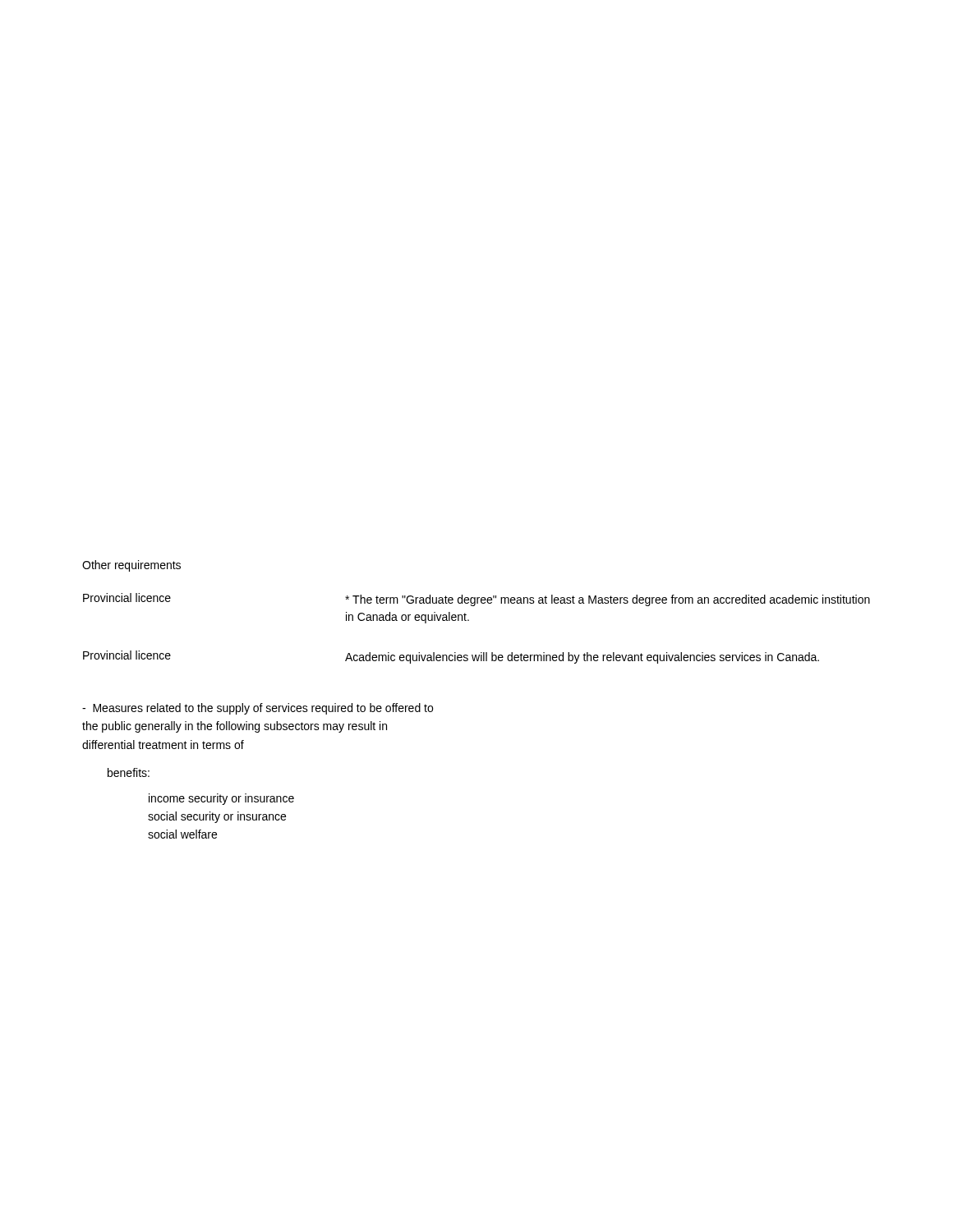Locate the text "social security or insurance"
953x1232 pixels.
point(217,816)
